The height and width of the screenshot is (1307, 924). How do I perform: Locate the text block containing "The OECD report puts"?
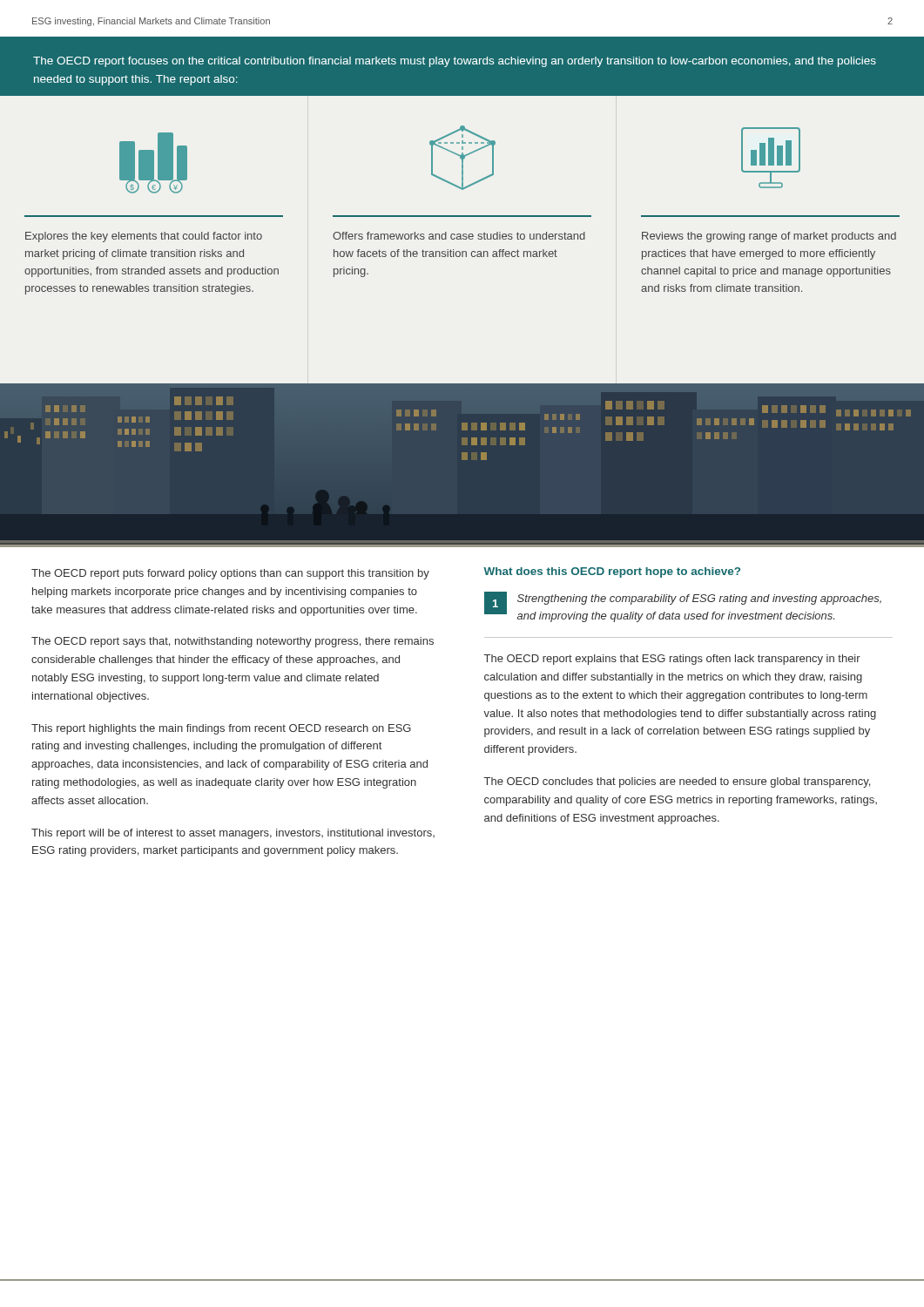230,591
